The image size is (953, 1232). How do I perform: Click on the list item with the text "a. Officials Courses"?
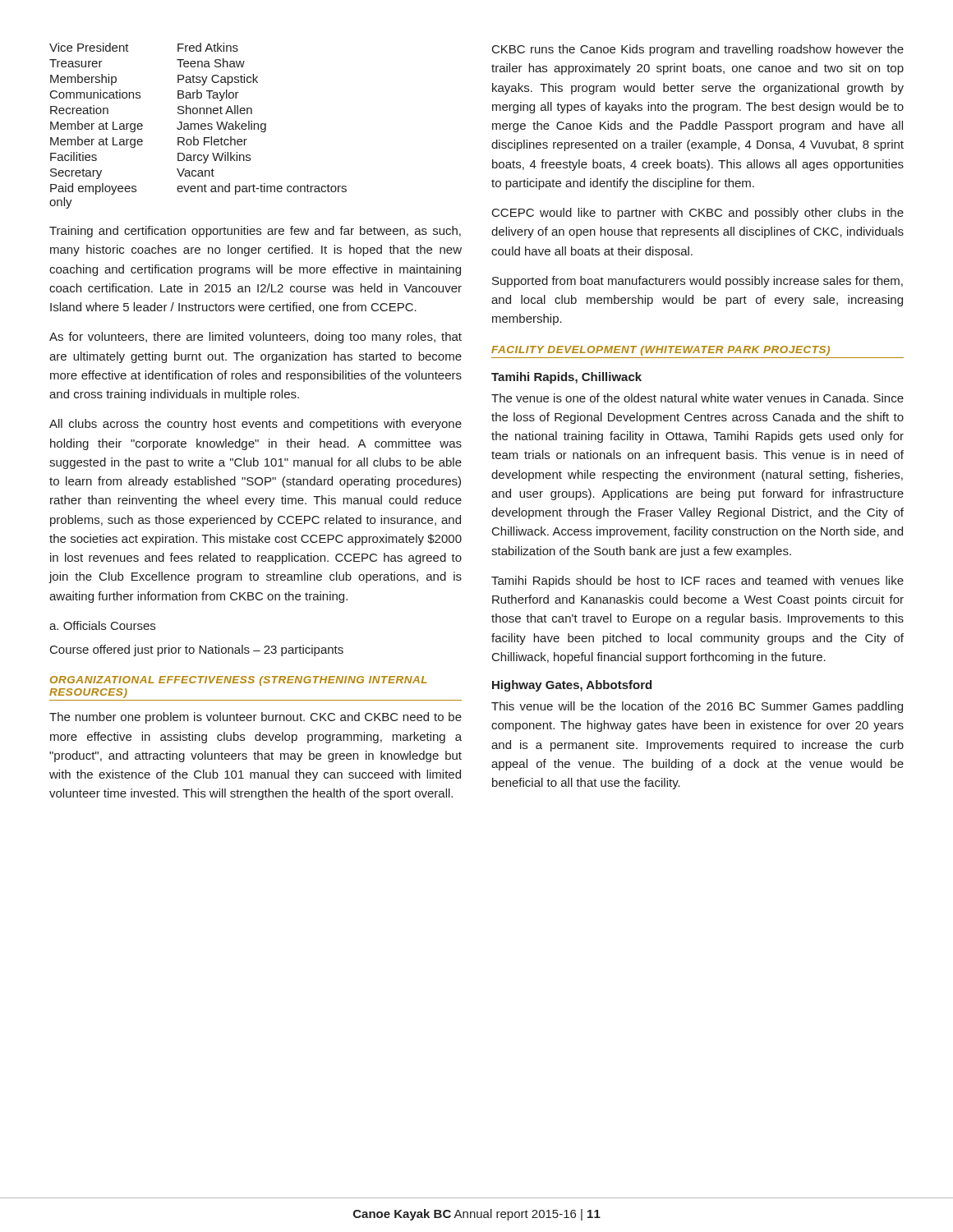(102, 625)
